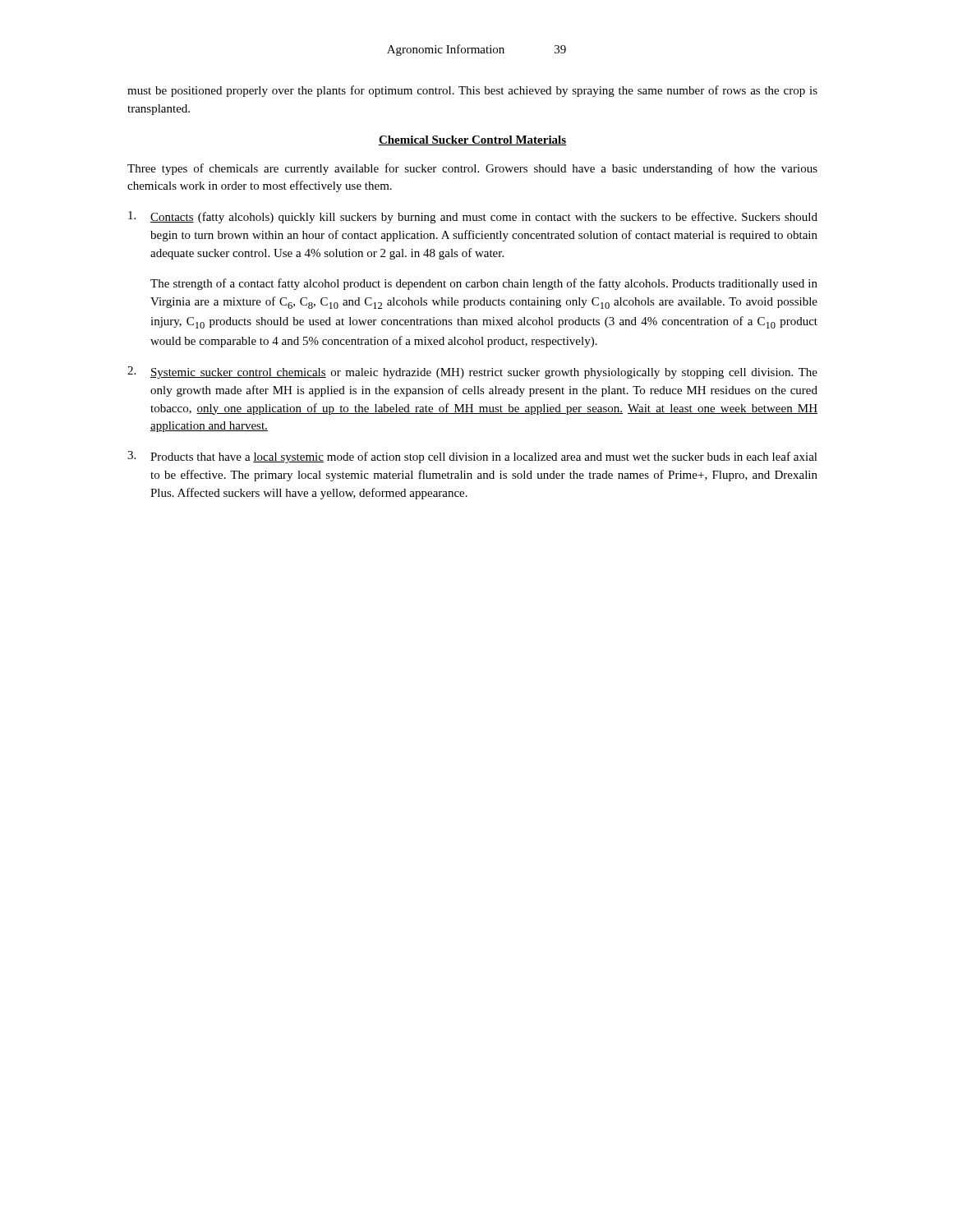Find the element starting "Contacts (fatty alcohols) quickly kill suckers by burning"
Image resolution: width=953 pixels, height=1232 pixels.
(x=472, y=235)
